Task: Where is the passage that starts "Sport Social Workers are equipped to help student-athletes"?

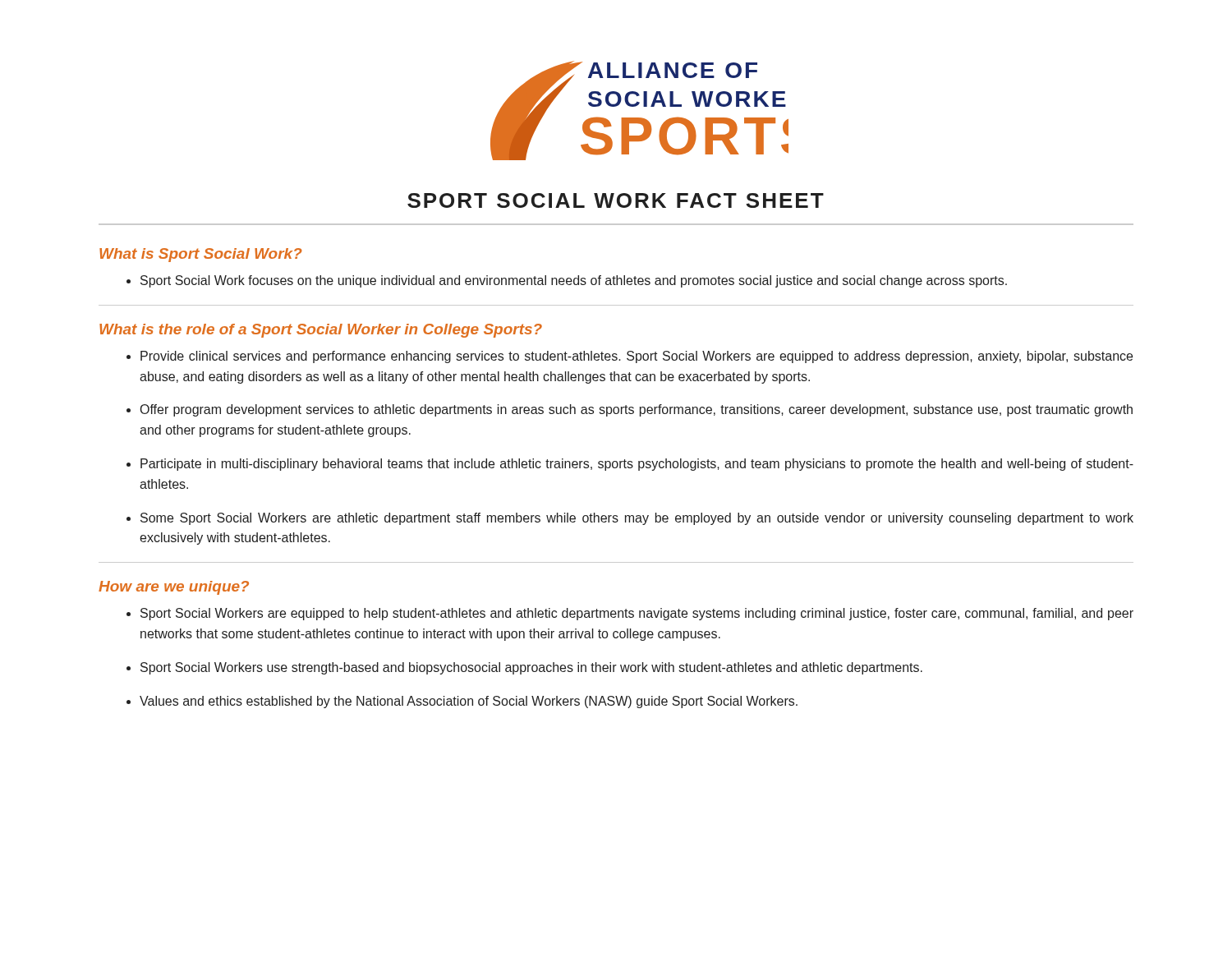Action: coord(637,624)
